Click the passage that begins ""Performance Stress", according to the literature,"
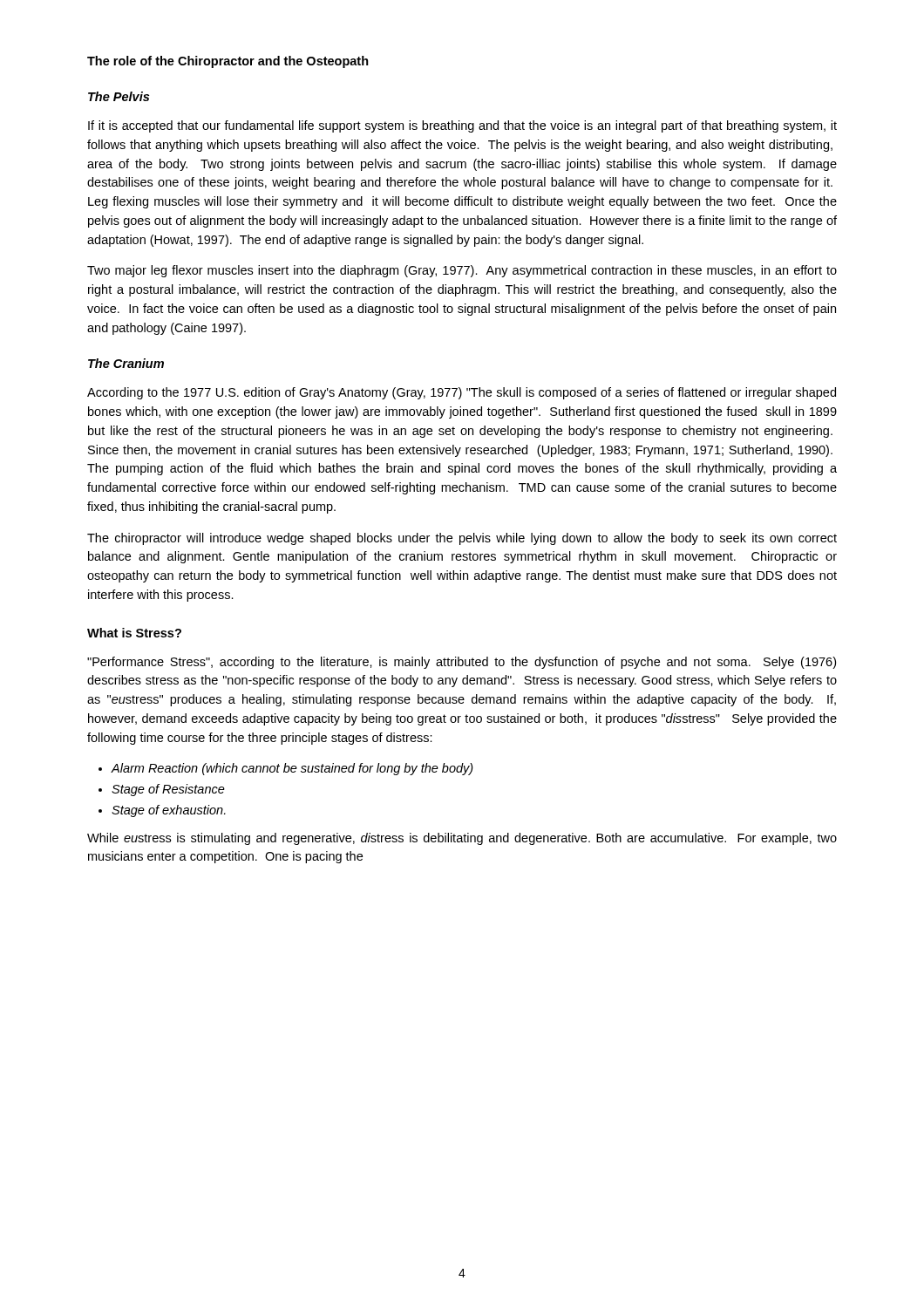This screenshot has width=924, height=1308. coord(462,699)
